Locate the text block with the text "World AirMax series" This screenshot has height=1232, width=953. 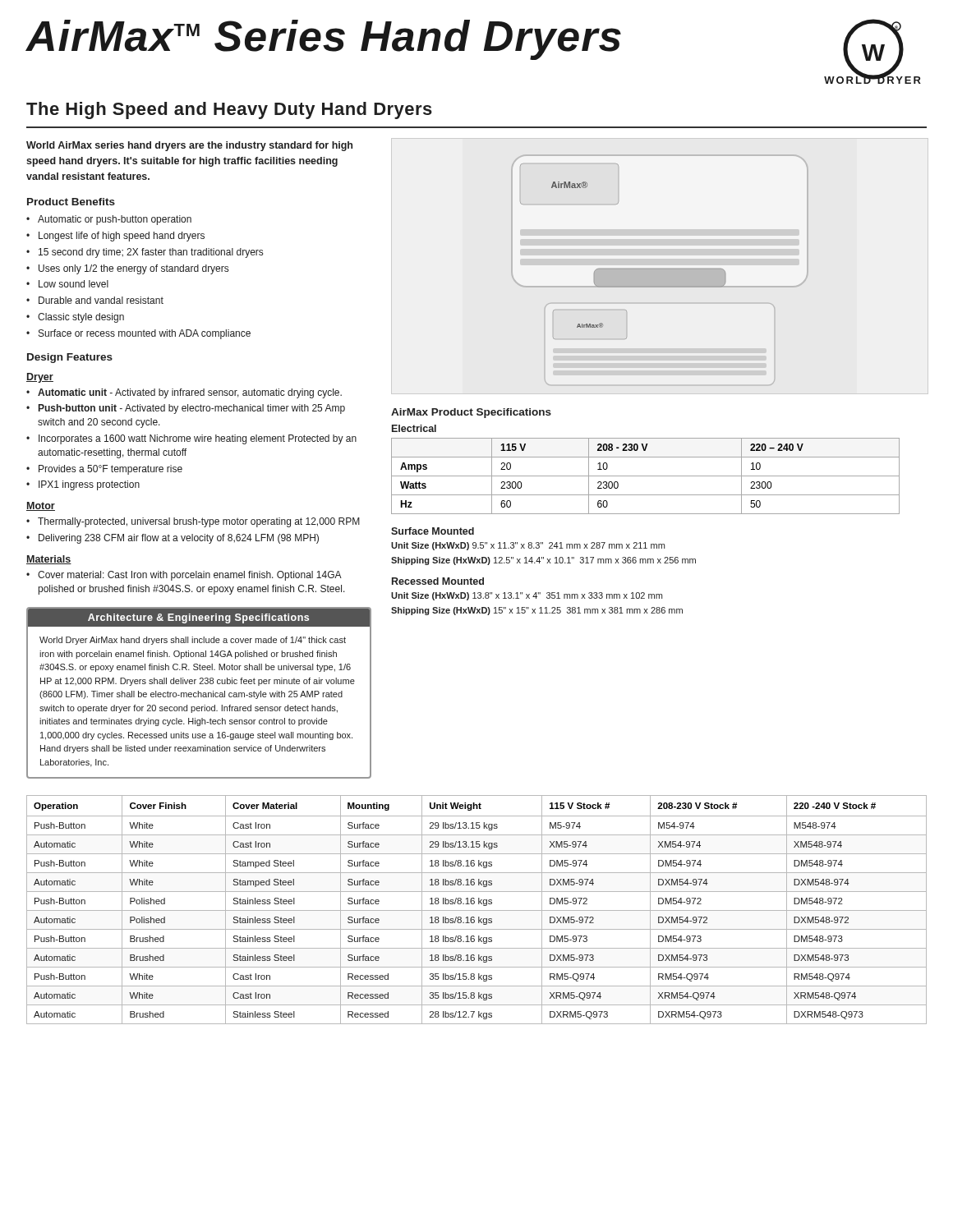click(x=190, y=161)
